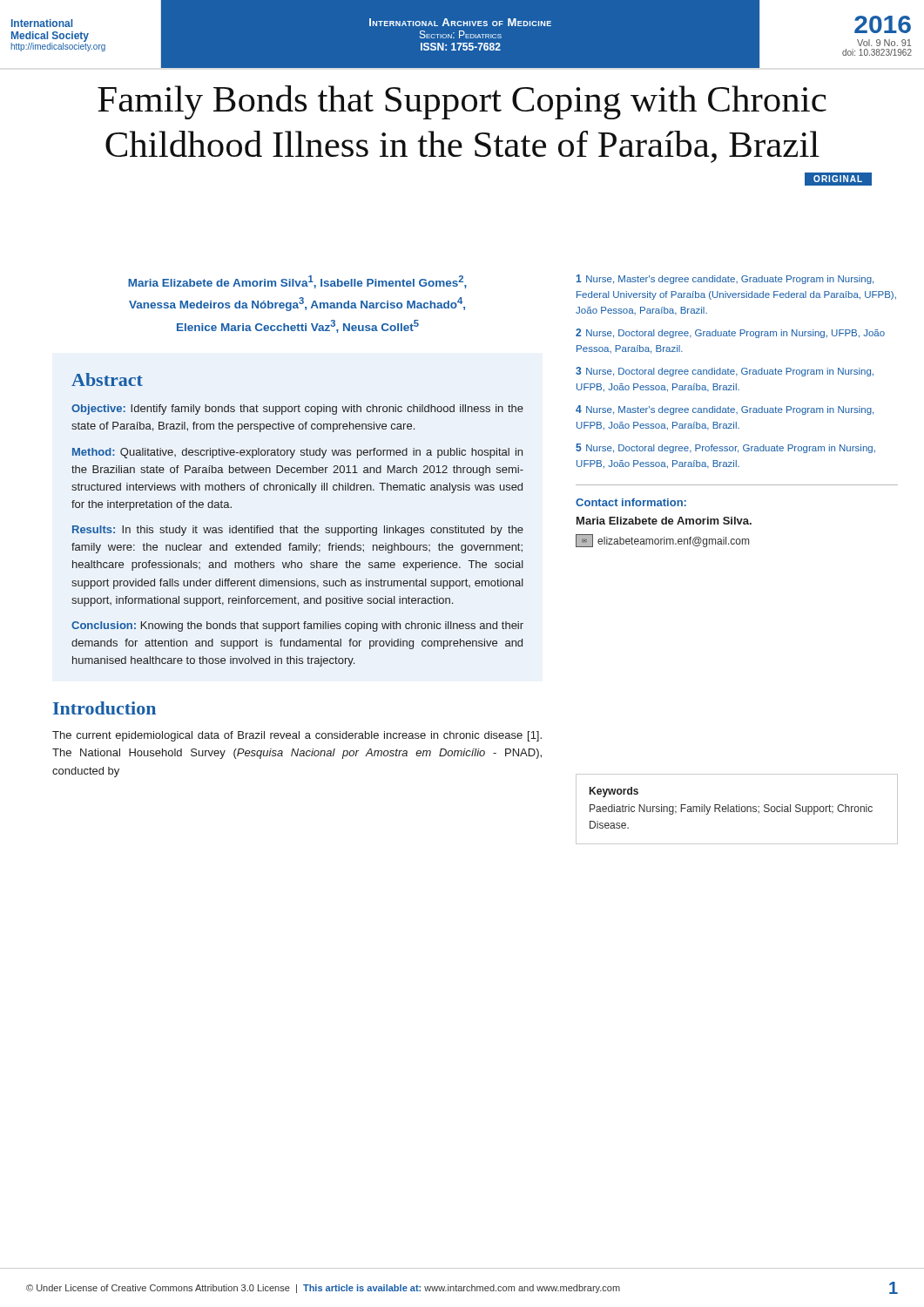924x1307 pixels.
Task: Click on the region starting "Results: In this study it"
Action: pos(297,565)
